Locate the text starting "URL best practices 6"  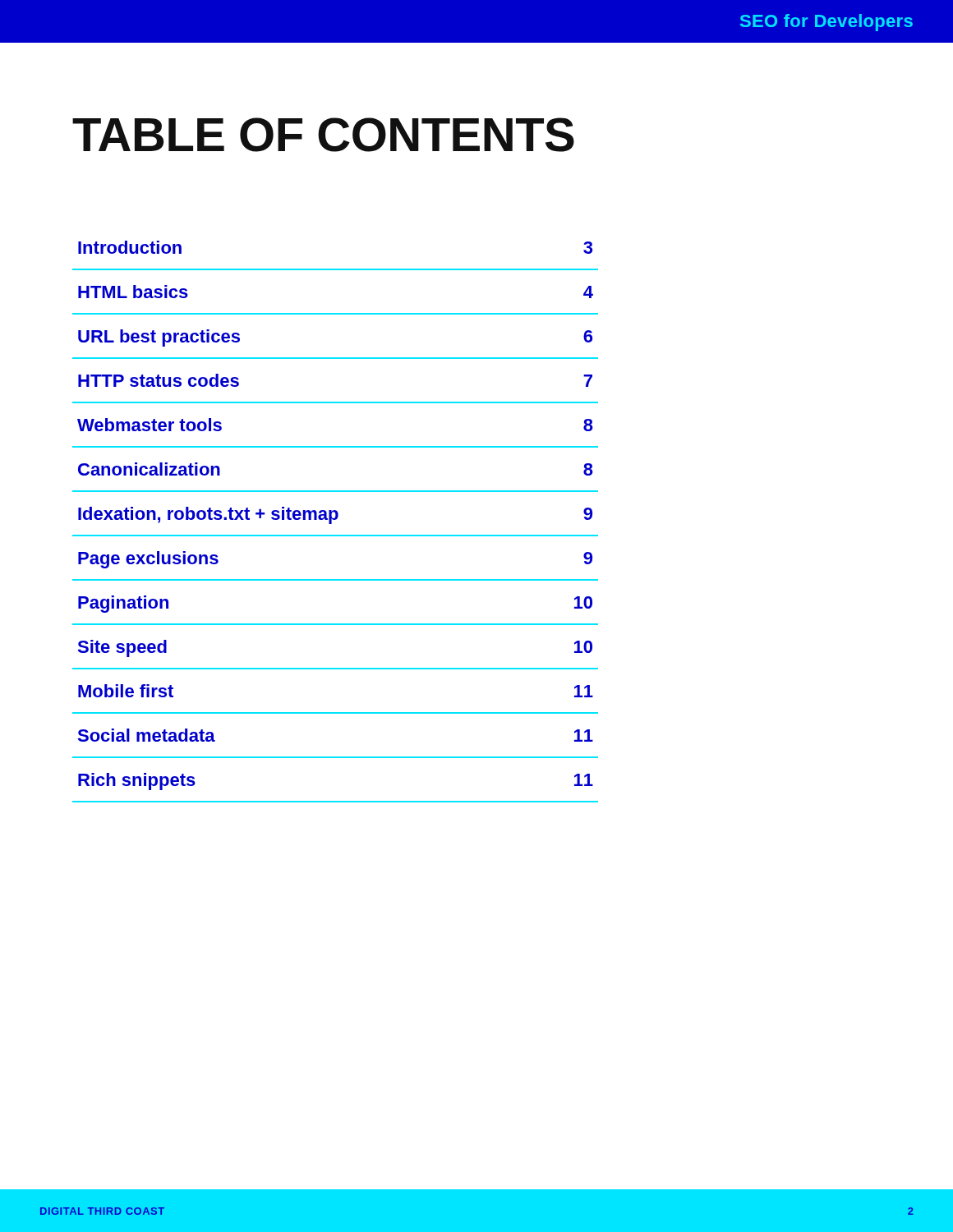[153, 338]
